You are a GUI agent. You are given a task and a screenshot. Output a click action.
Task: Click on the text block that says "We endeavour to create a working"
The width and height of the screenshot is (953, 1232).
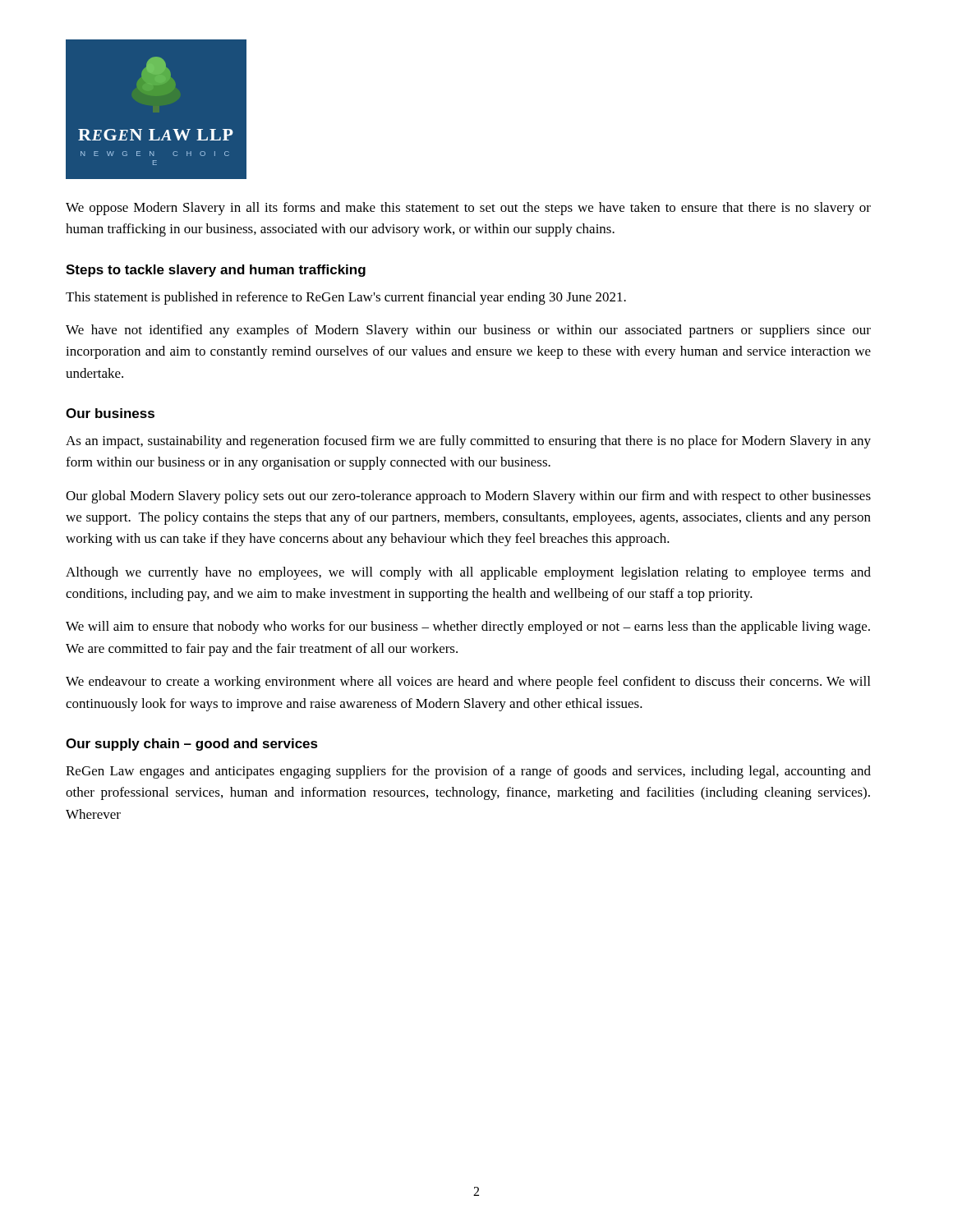pos(468,692)
